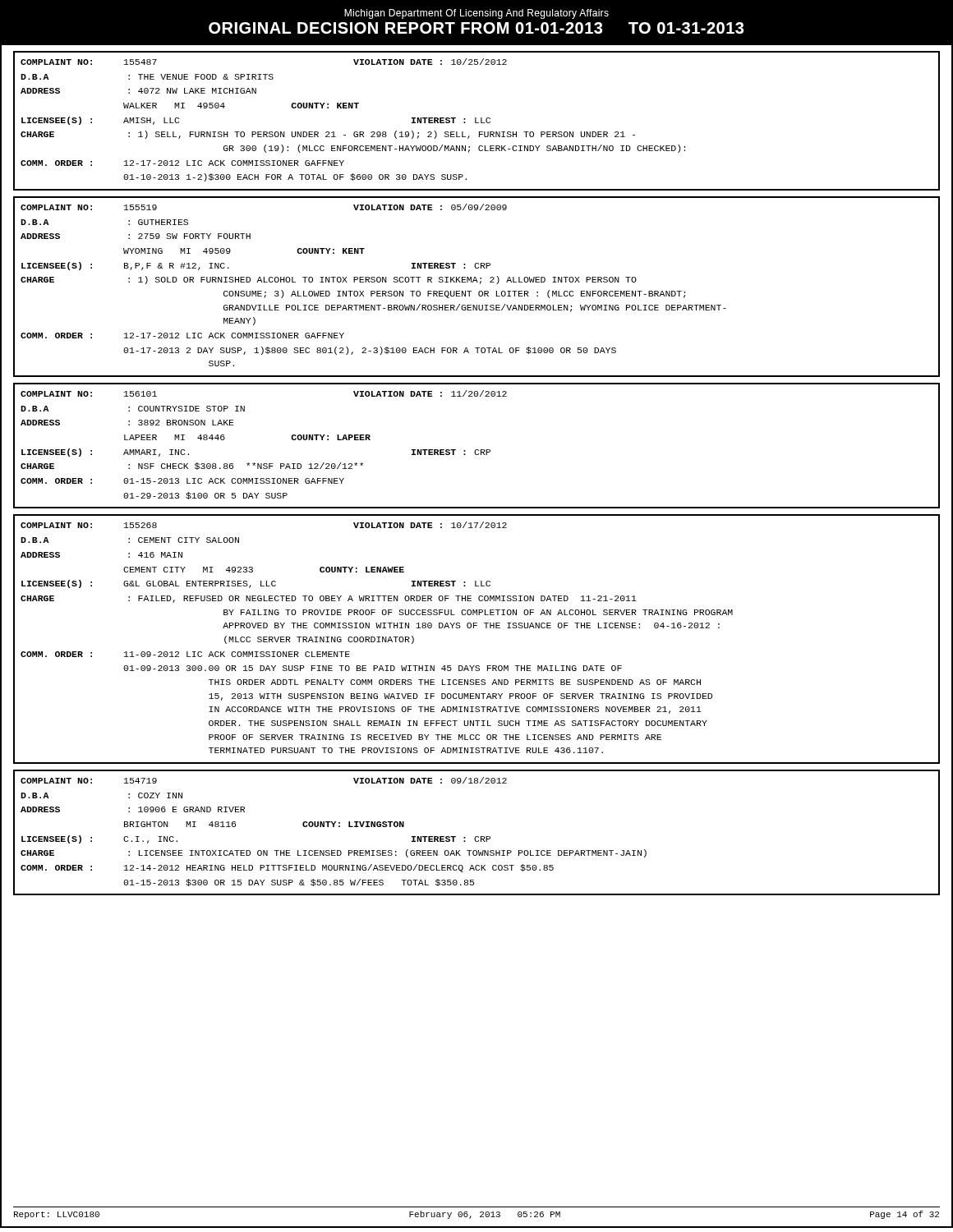Locate the table with the text "COMPLAINT NO: 155487"
953x1232 pixels.
point(476,121)
